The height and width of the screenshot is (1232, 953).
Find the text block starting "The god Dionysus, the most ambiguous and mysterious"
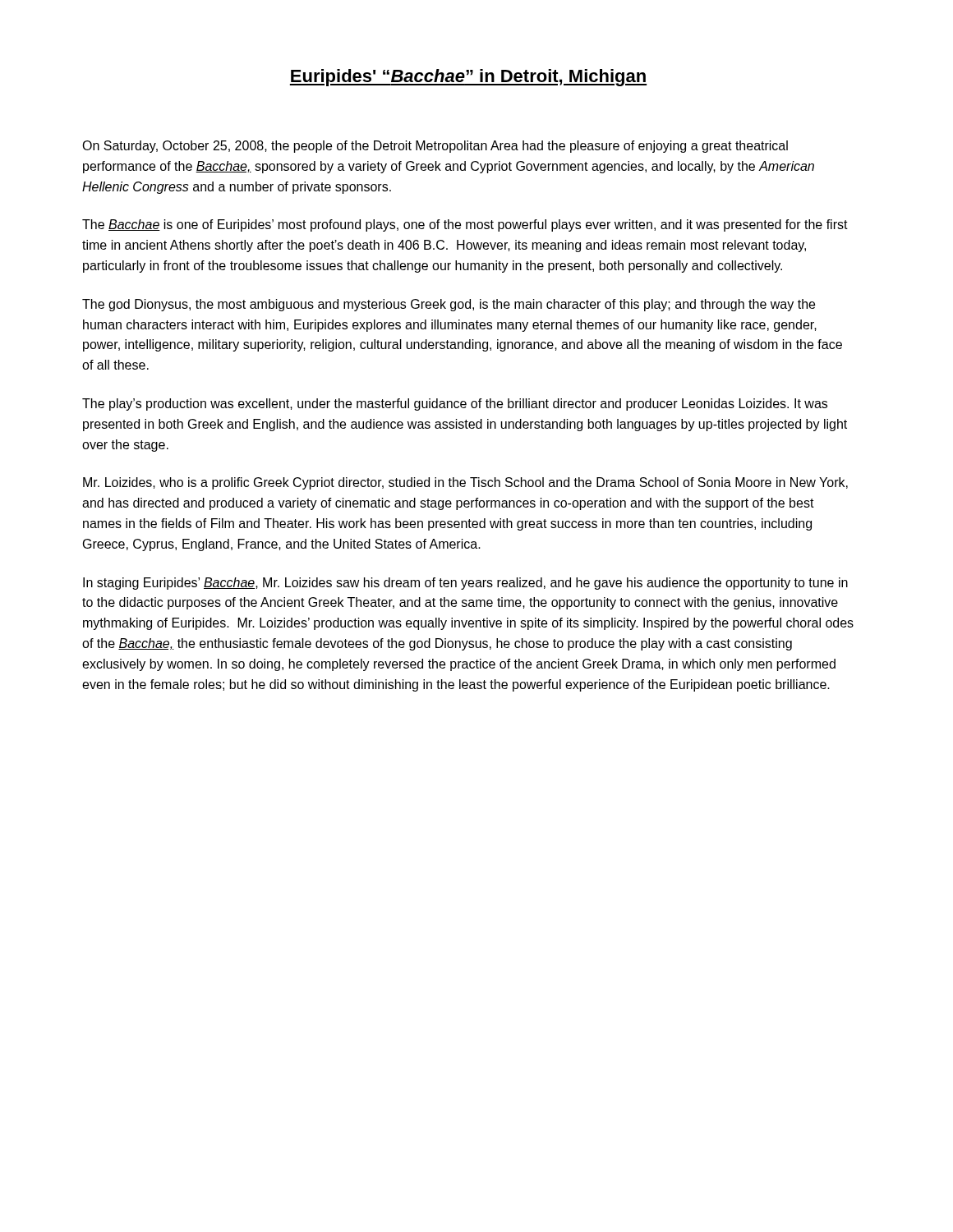462,335
